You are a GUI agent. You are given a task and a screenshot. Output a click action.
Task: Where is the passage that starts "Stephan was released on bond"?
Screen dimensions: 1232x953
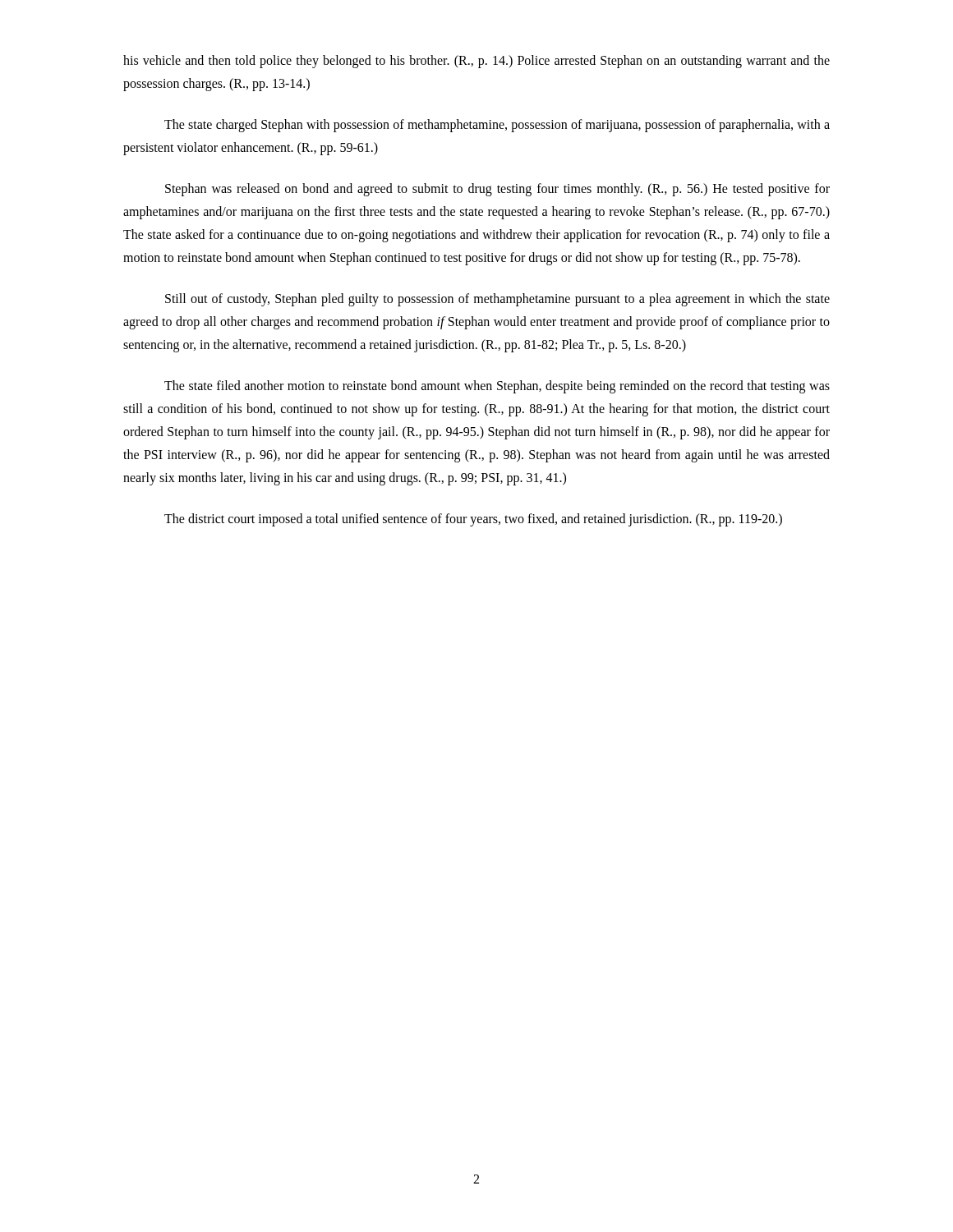coord(476,223)
